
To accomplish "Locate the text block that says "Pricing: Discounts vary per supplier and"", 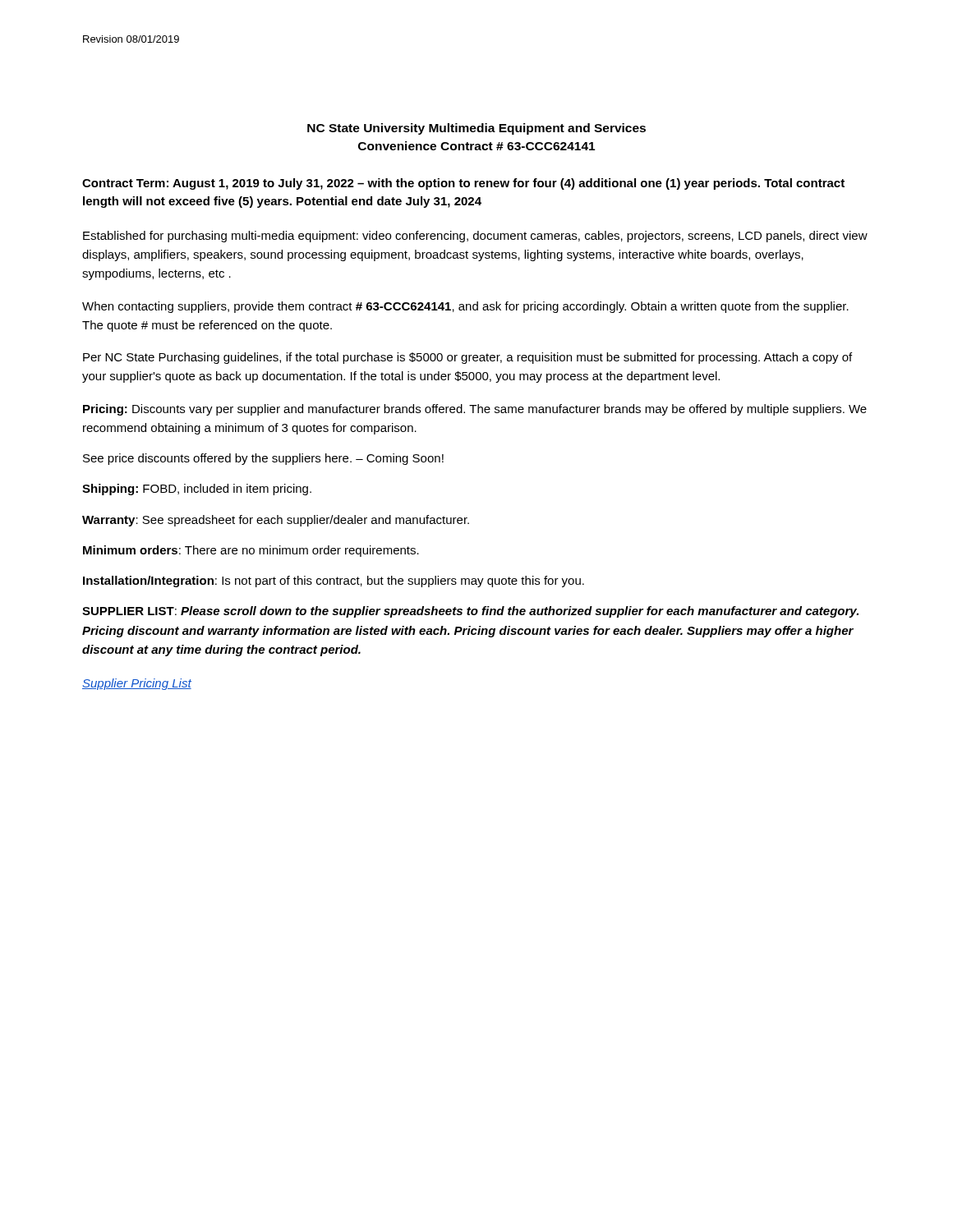I will pyautogui.click(x=476, y=418).
